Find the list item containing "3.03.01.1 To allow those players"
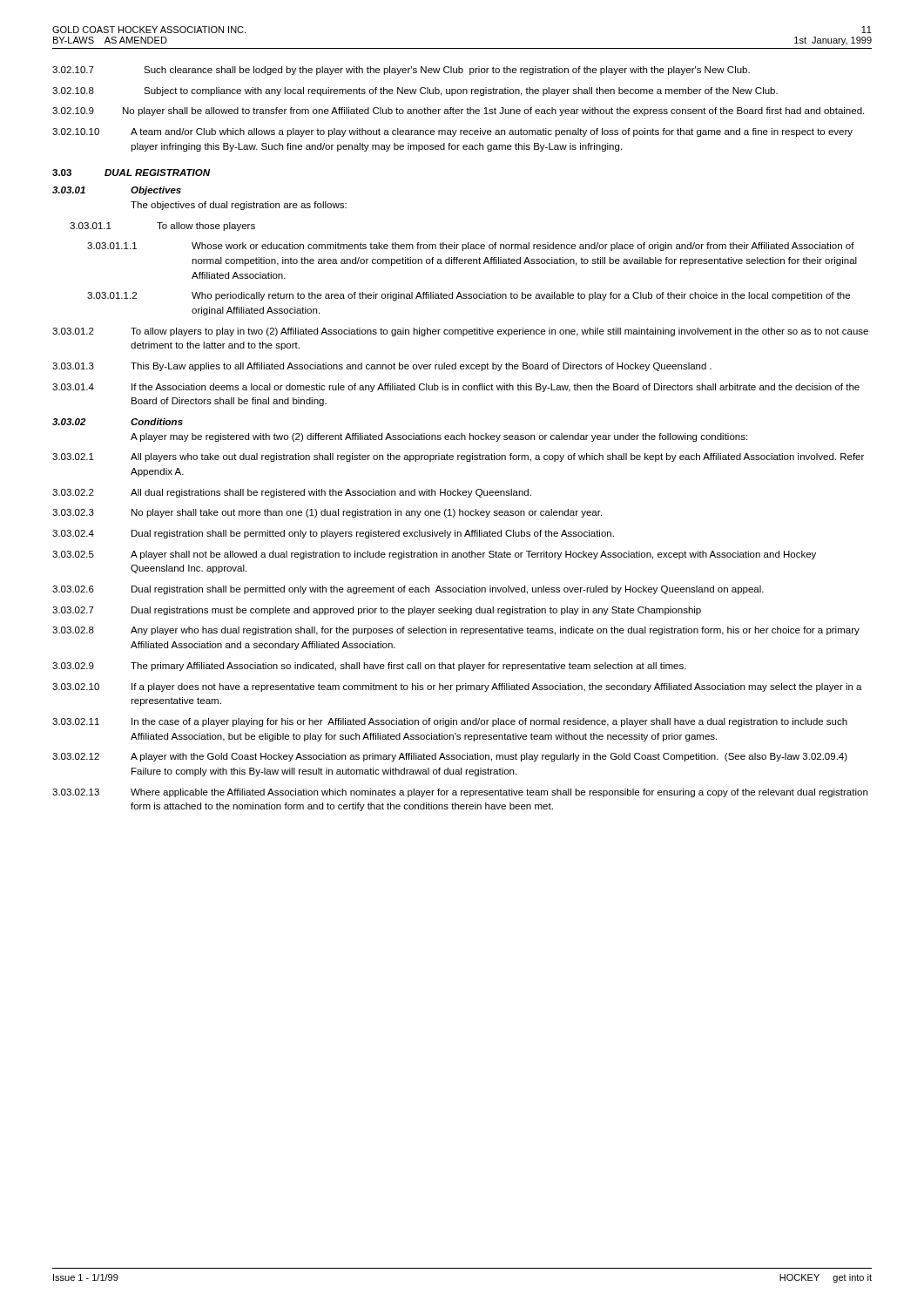This screenshot has height=1307, width=924. point(162,227)
